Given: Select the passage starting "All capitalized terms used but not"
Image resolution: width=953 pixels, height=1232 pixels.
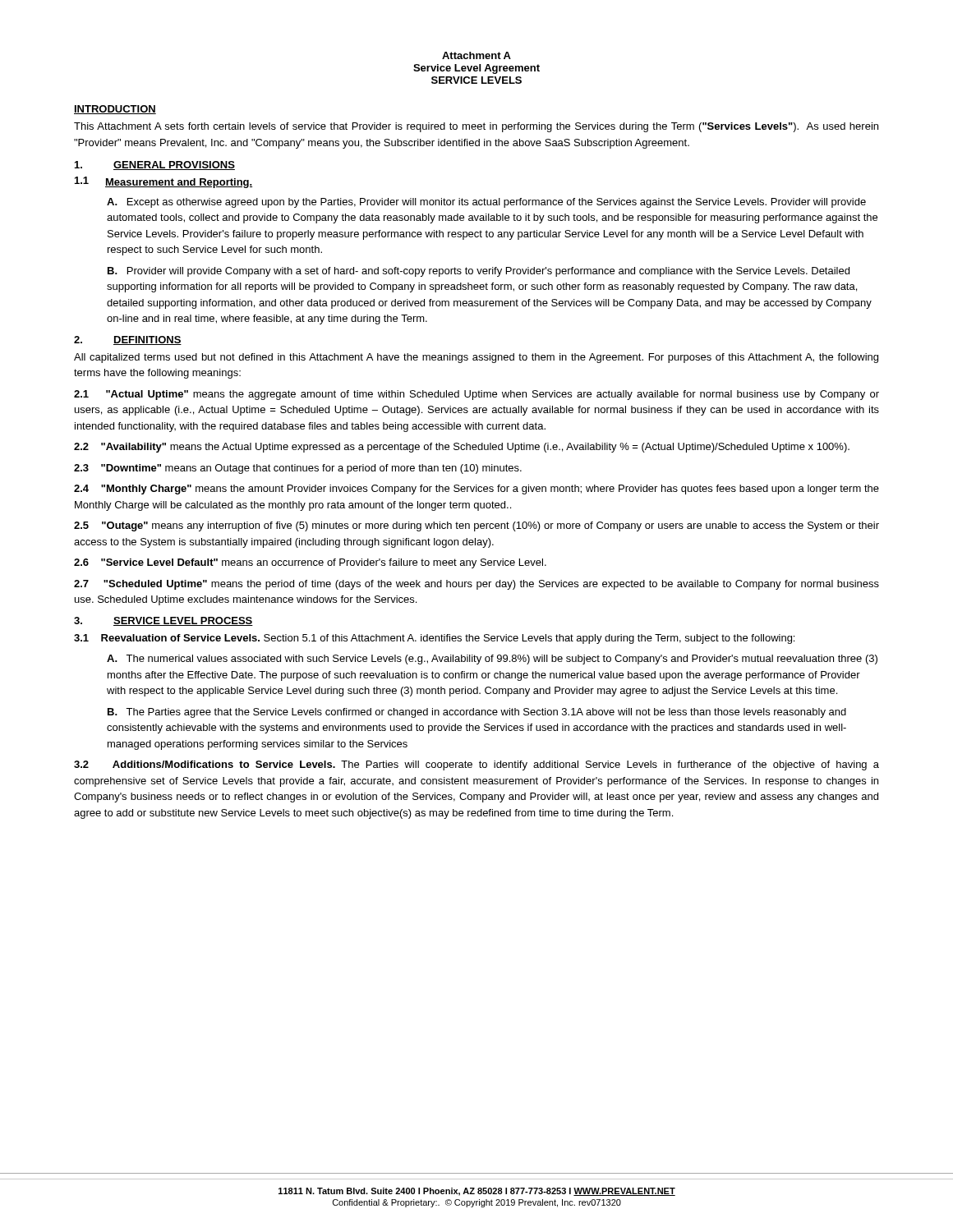Looking at the screenshot, I should (x=476, y=364).
